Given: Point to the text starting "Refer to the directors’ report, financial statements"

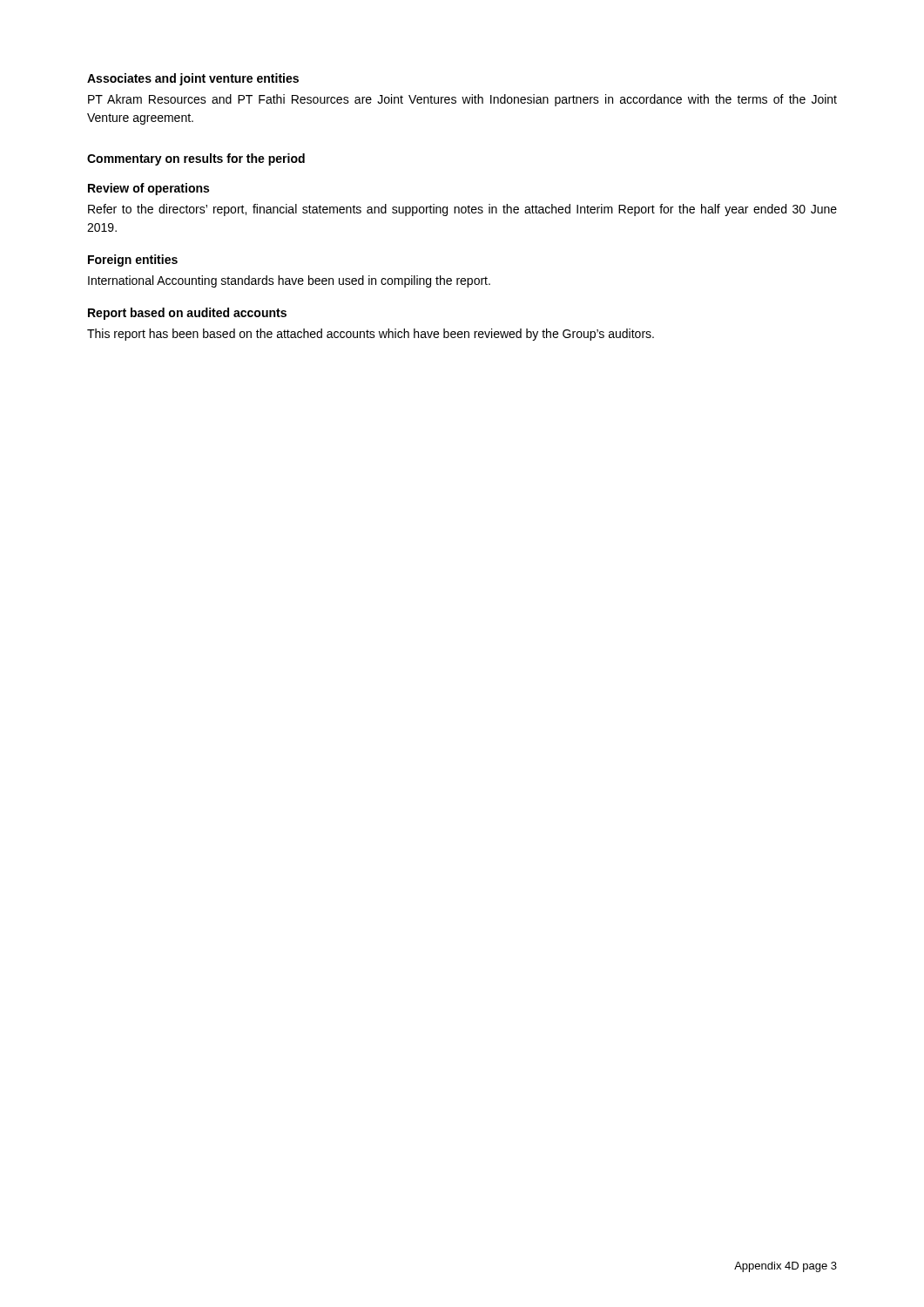Looking at the screenshot, I should pyautogui.click(x=462, y=218).
